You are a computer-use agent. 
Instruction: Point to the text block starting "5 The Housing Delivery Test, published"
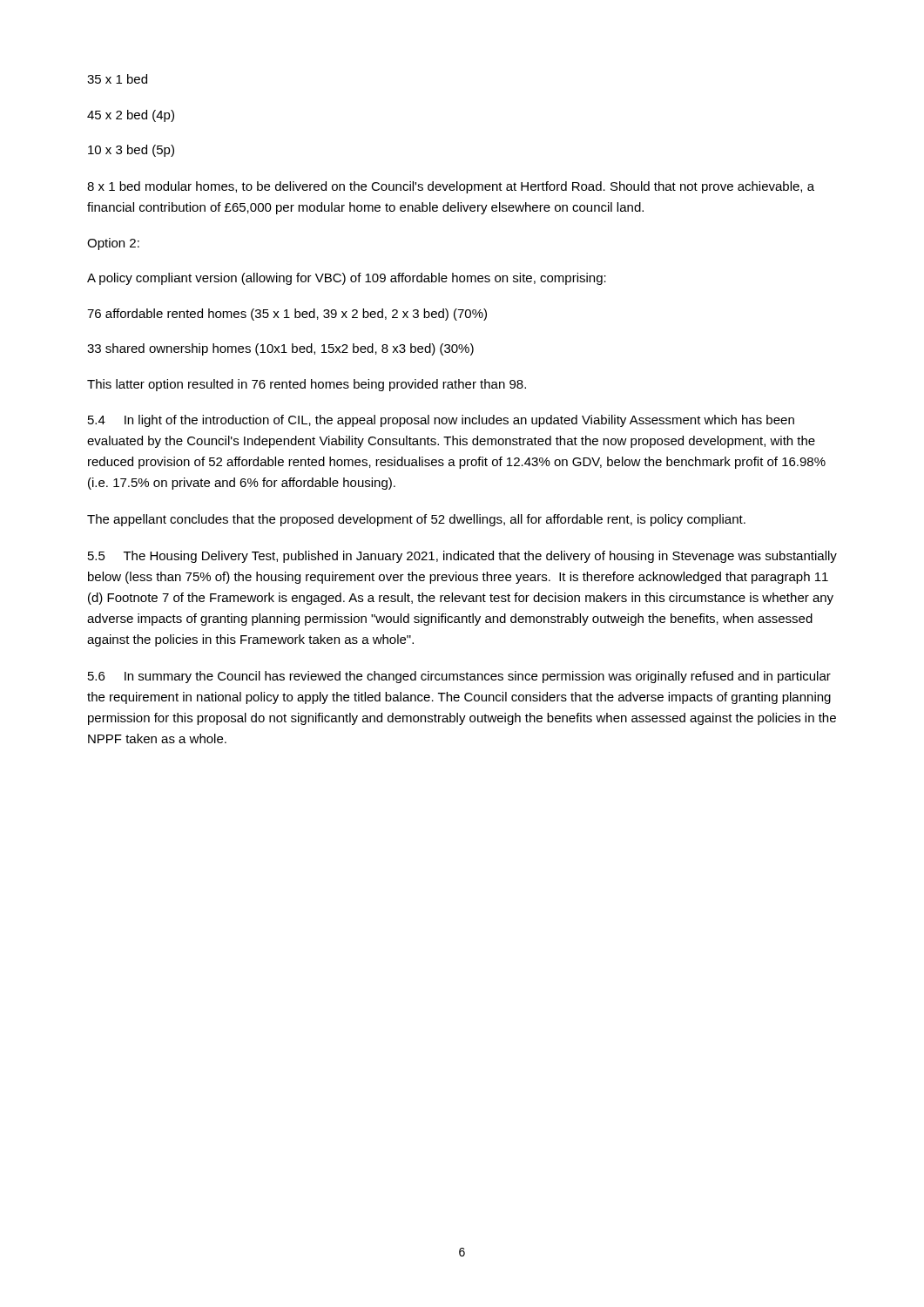point(462,597)
